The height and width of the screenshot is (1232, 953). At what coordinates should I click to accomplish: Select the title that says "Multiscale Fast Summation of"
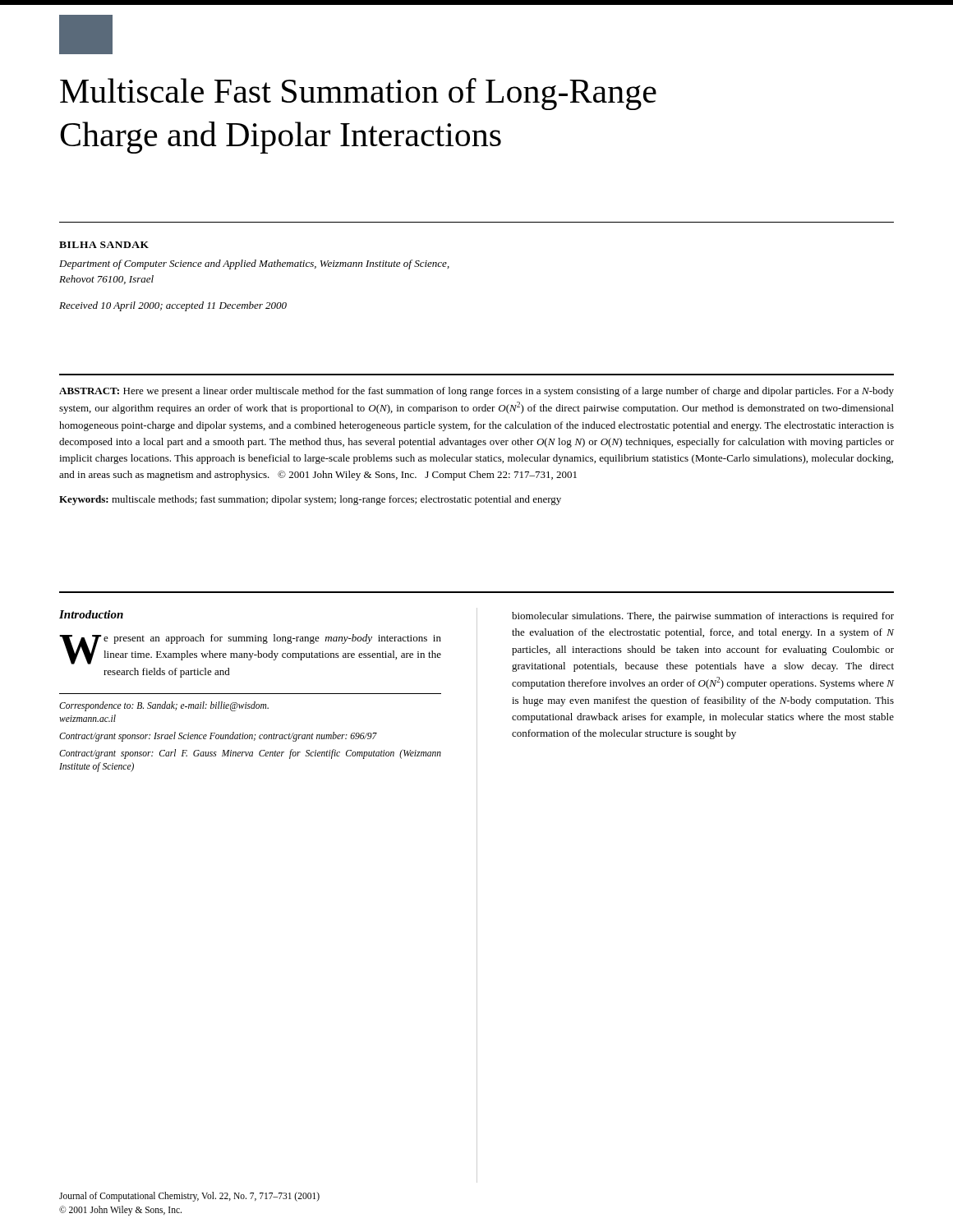pyautogui.click(x=476, y=113)
